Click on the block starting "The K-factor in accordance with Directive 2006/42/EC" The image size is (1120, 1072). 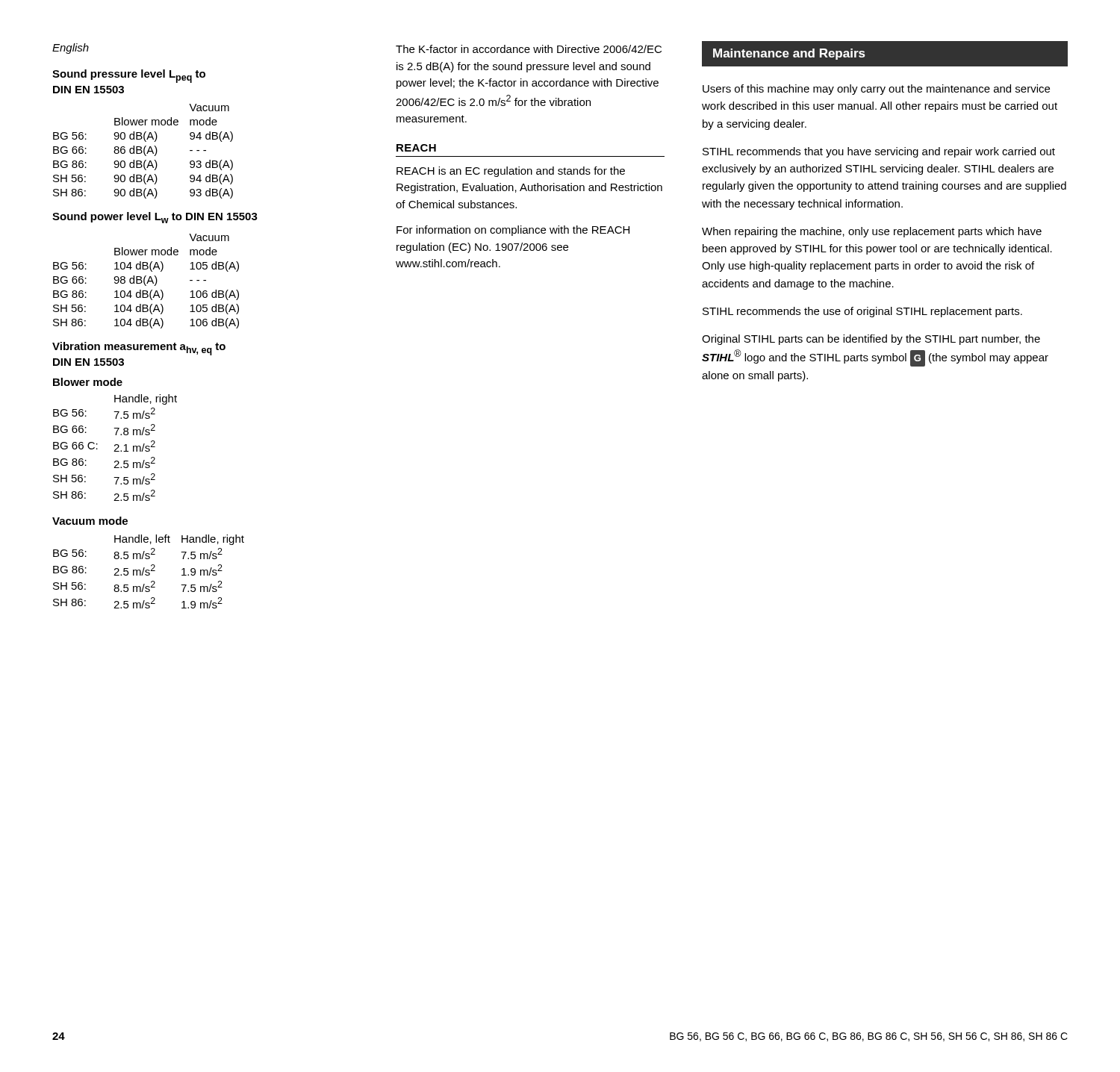529,84
